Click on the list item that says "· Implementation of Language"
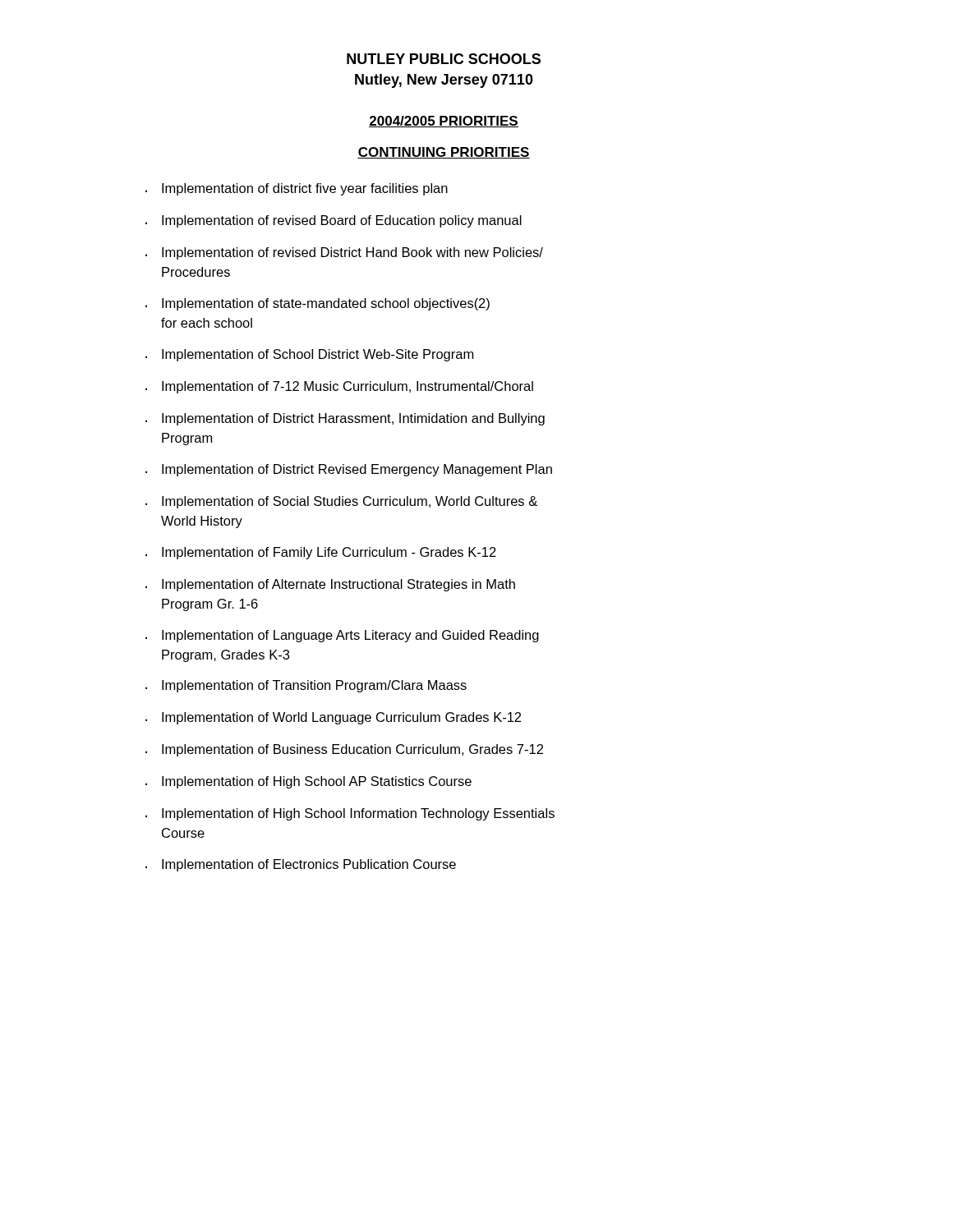953x1232 pixels. tap(444, 645)
